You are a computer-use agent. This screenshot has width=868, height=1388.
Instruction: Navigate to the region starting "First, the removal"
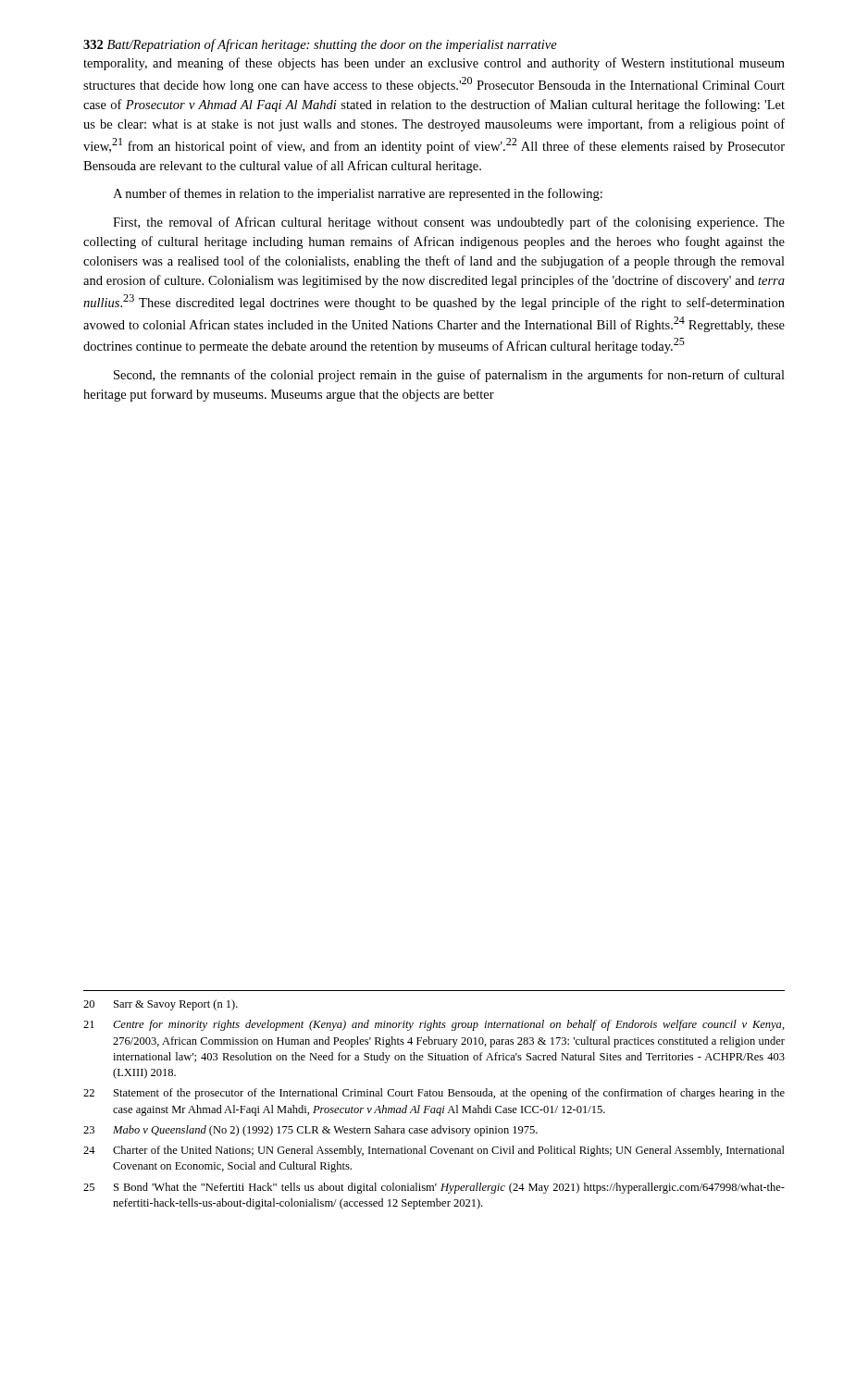click(434, 284)
